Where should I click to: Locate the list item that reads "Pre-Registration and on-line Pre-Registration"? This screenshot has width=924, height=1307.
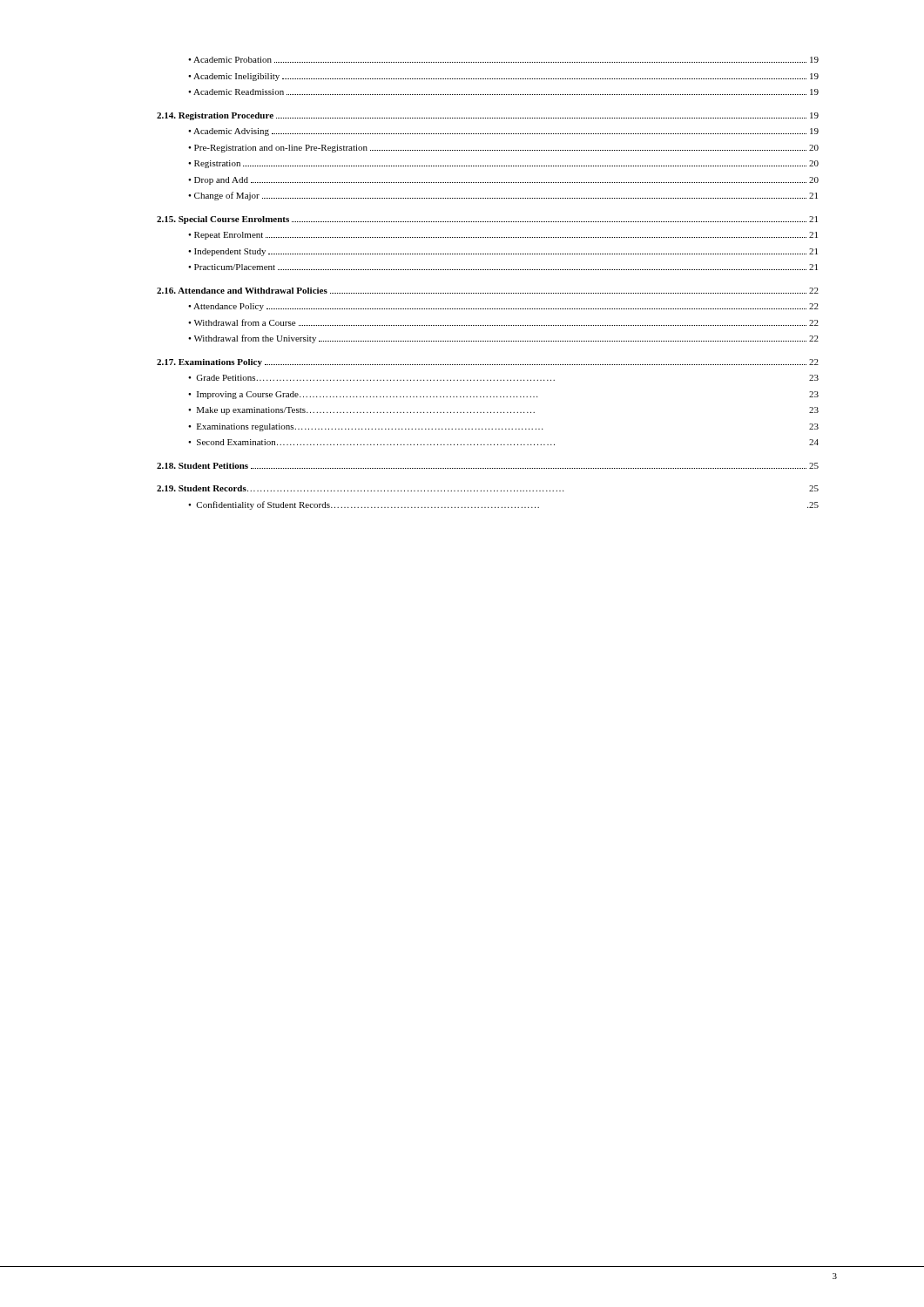503,147
